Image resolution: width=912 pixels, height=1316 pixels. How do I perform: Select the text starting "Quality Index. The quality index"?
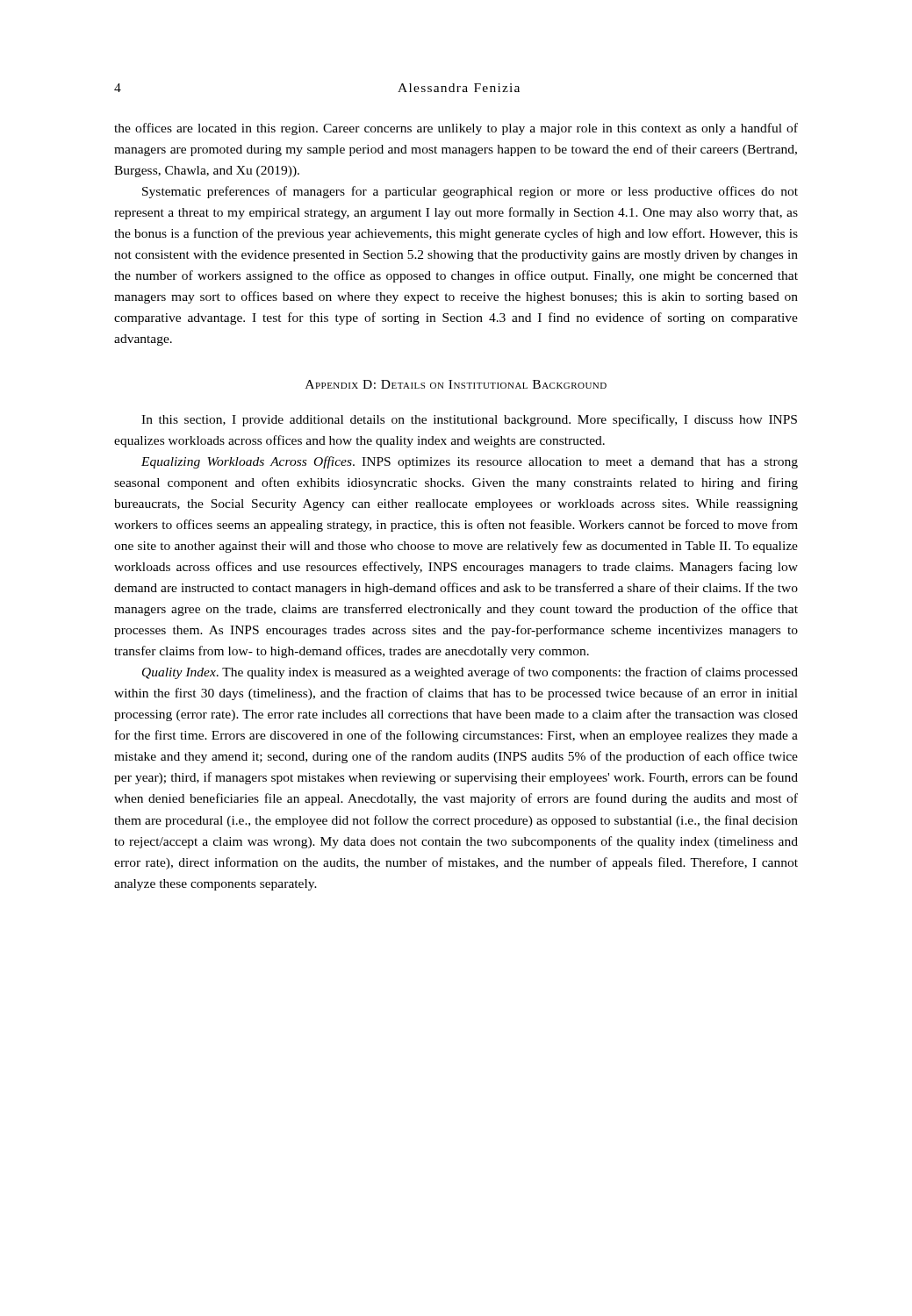coord(456,778)
